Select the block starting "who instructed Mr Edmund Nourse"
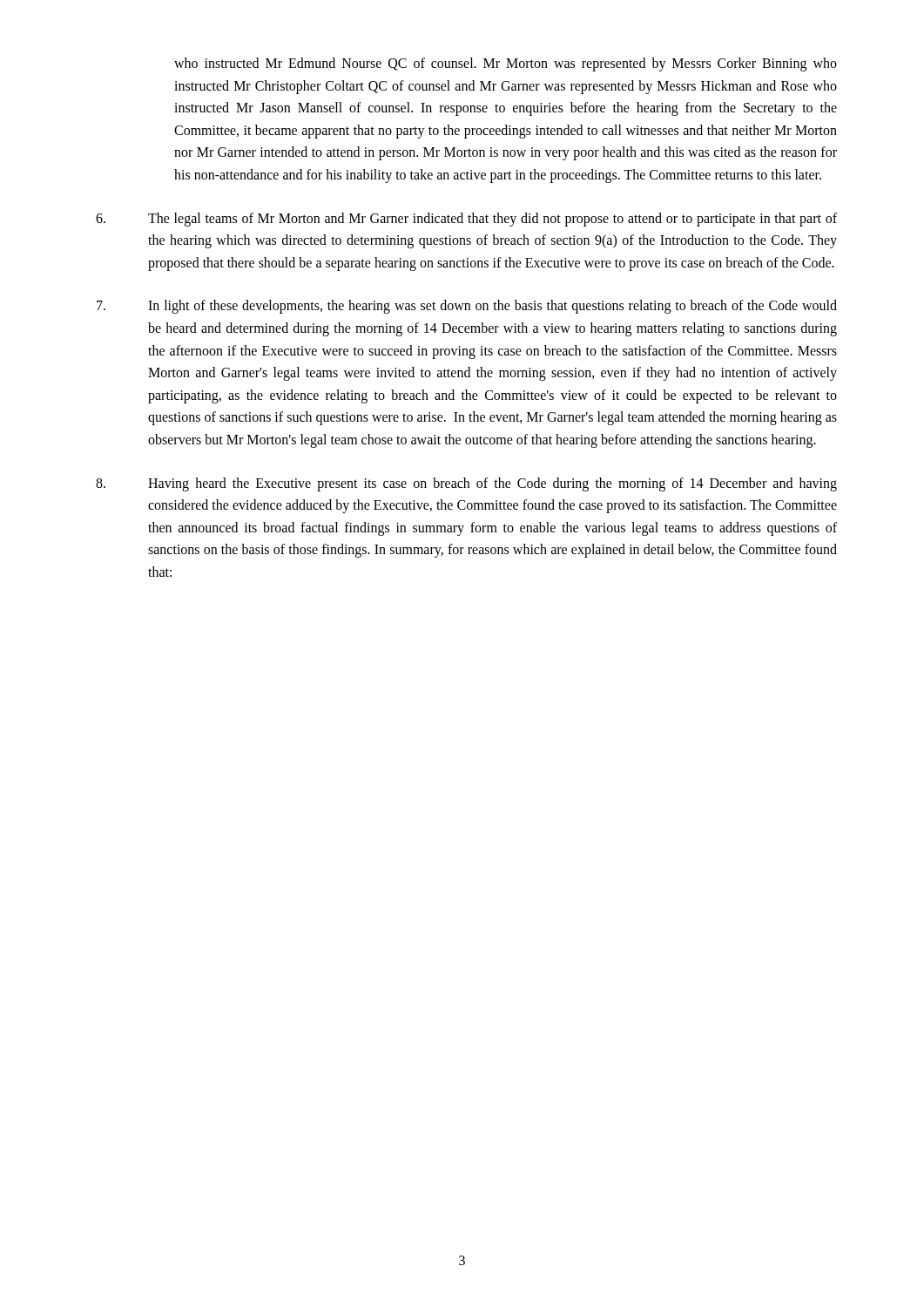This screenshot has width=924, height=1307. coord(506,119)
